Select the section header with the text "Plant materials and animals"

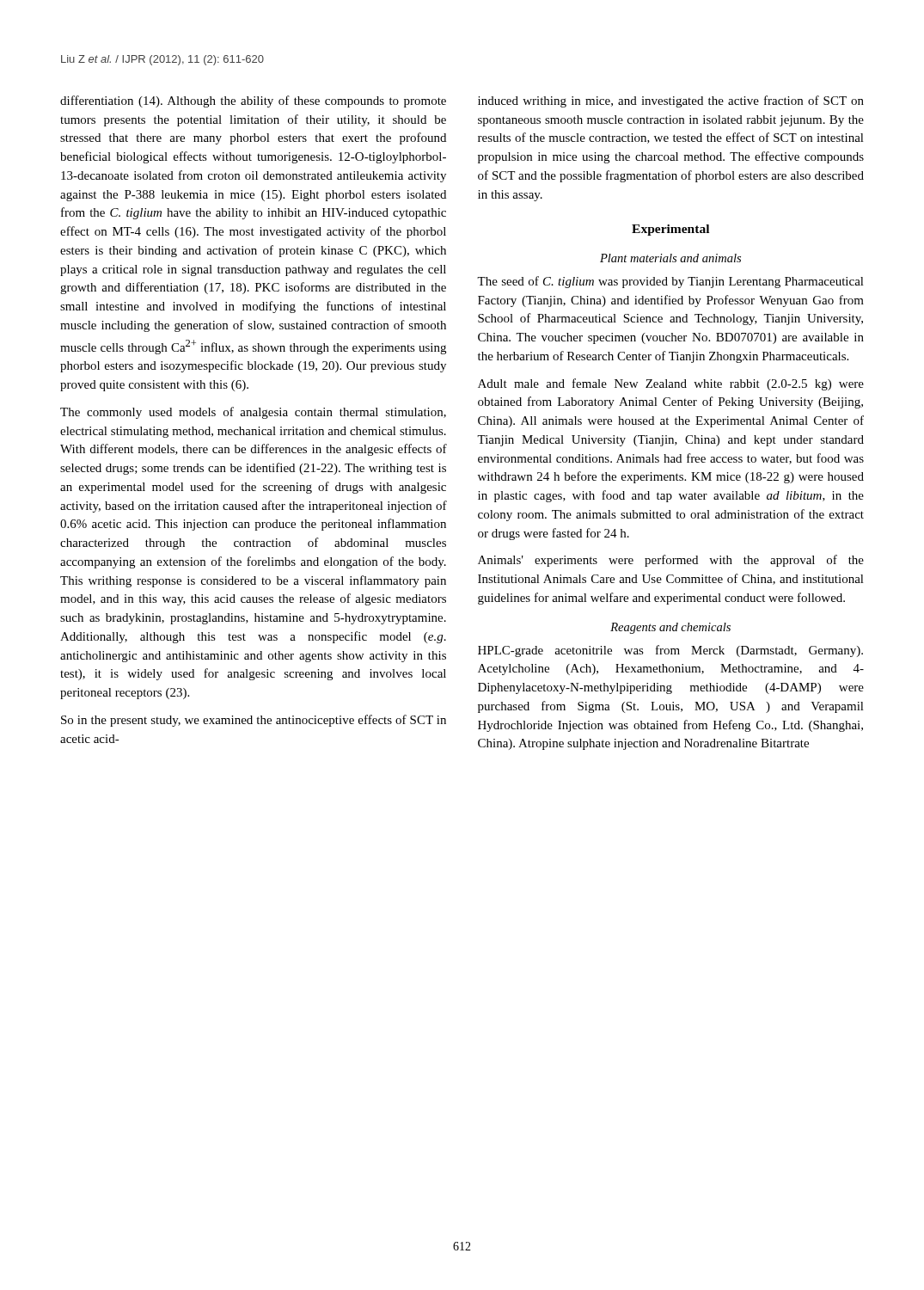[671, 258]
